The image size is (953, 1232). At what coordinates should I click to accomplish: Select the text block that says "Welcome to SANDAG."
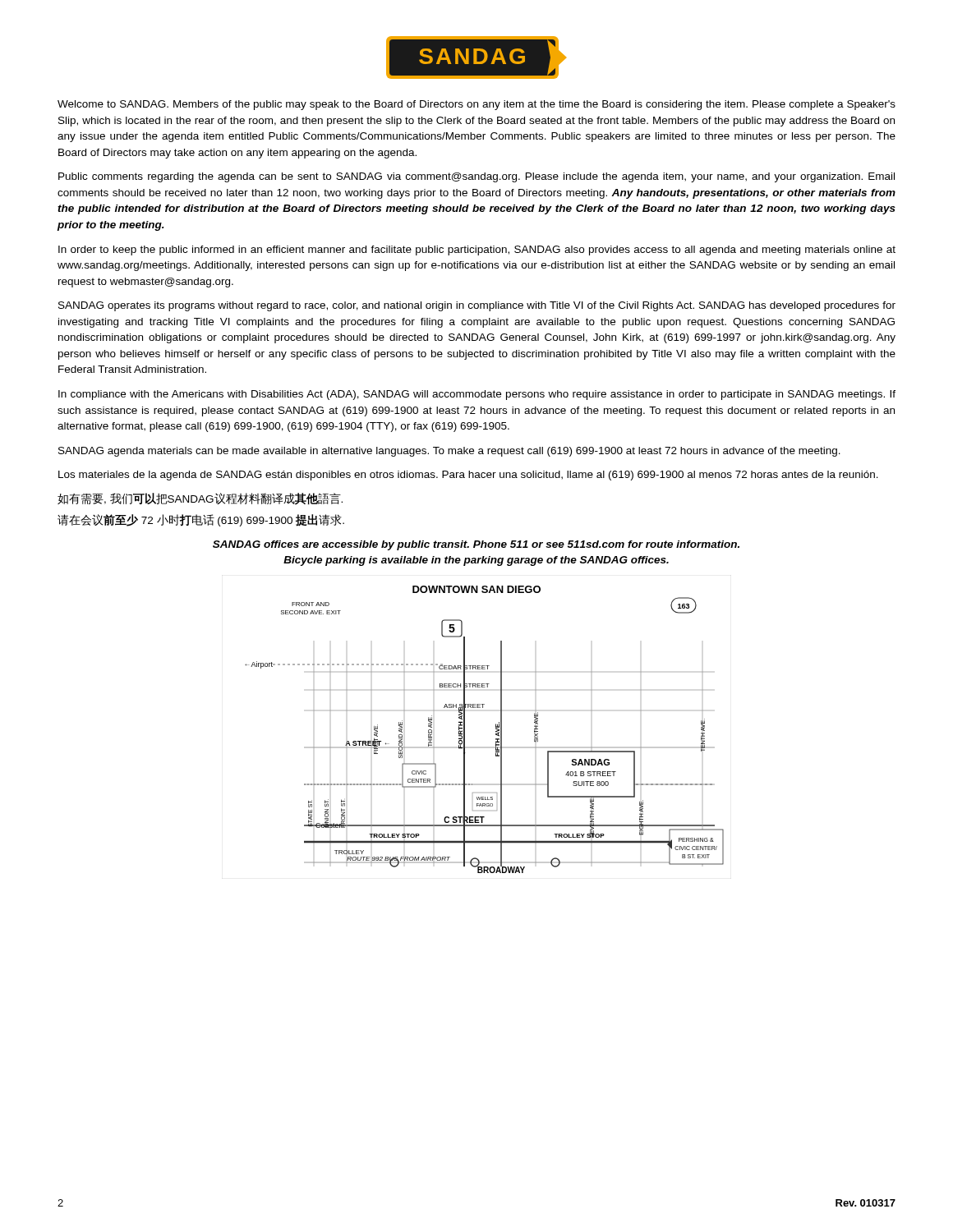click(x=476, y=128)
